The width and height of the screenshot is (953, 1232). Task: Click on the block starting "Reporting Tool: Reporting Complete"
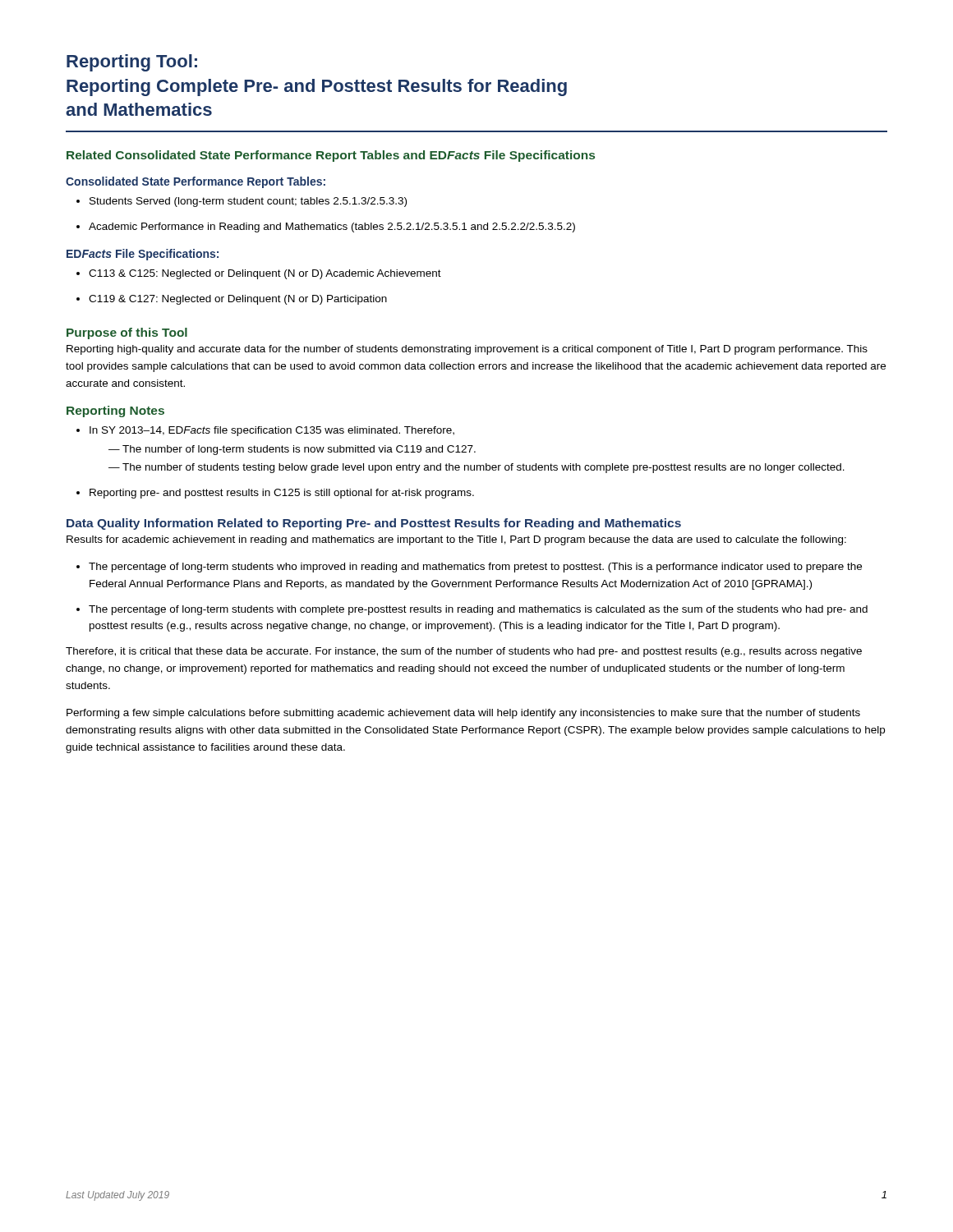pos(476,91)
